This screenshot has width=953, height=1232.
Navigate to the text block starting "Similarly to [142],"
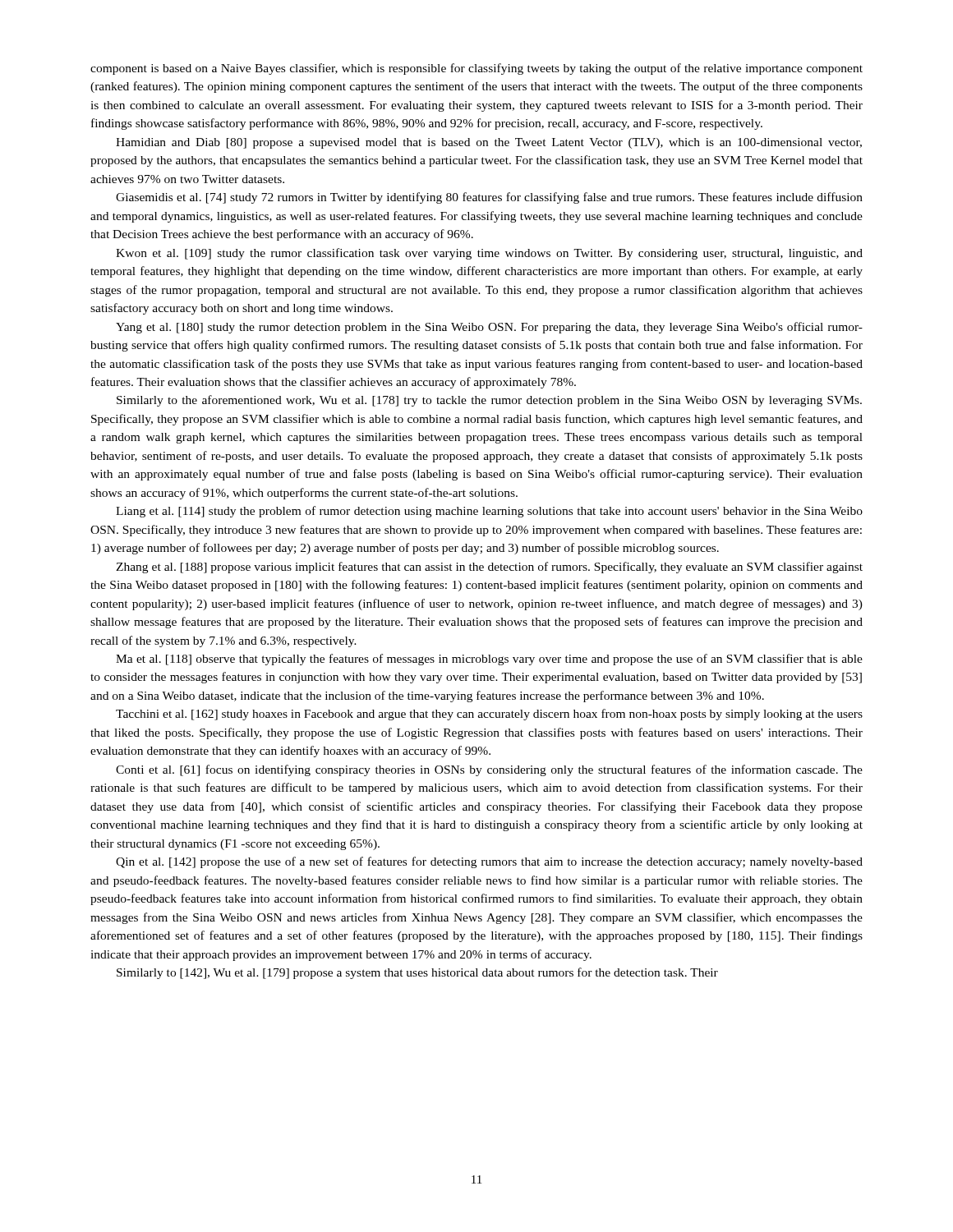click(476, 973)
